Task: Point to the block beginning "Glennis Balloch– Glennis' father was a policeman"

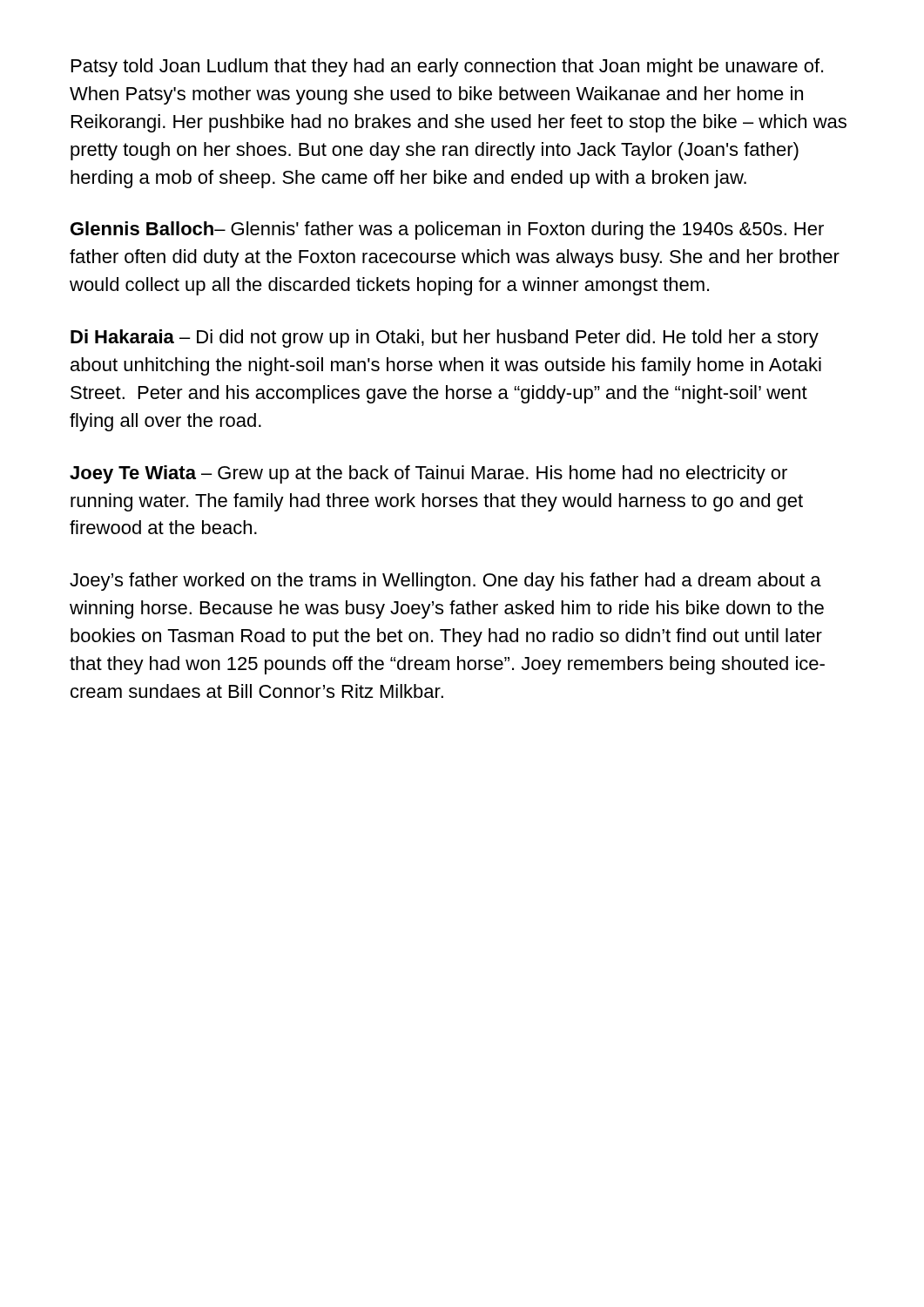Action: click(454, 257)
